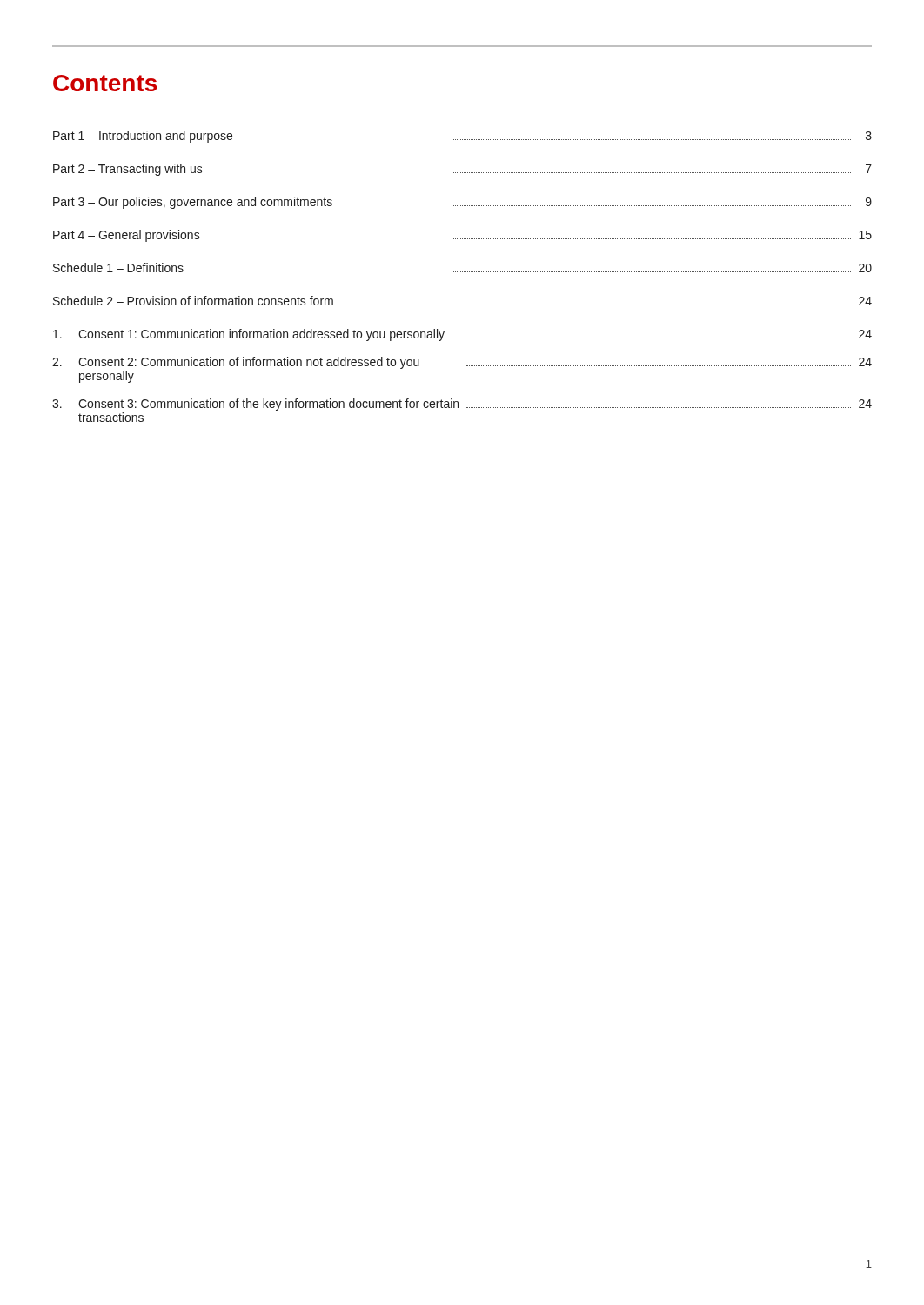924x1305 pixels.
Task: Find the element starting "Part 4 – General"
Action: (462, 235)
